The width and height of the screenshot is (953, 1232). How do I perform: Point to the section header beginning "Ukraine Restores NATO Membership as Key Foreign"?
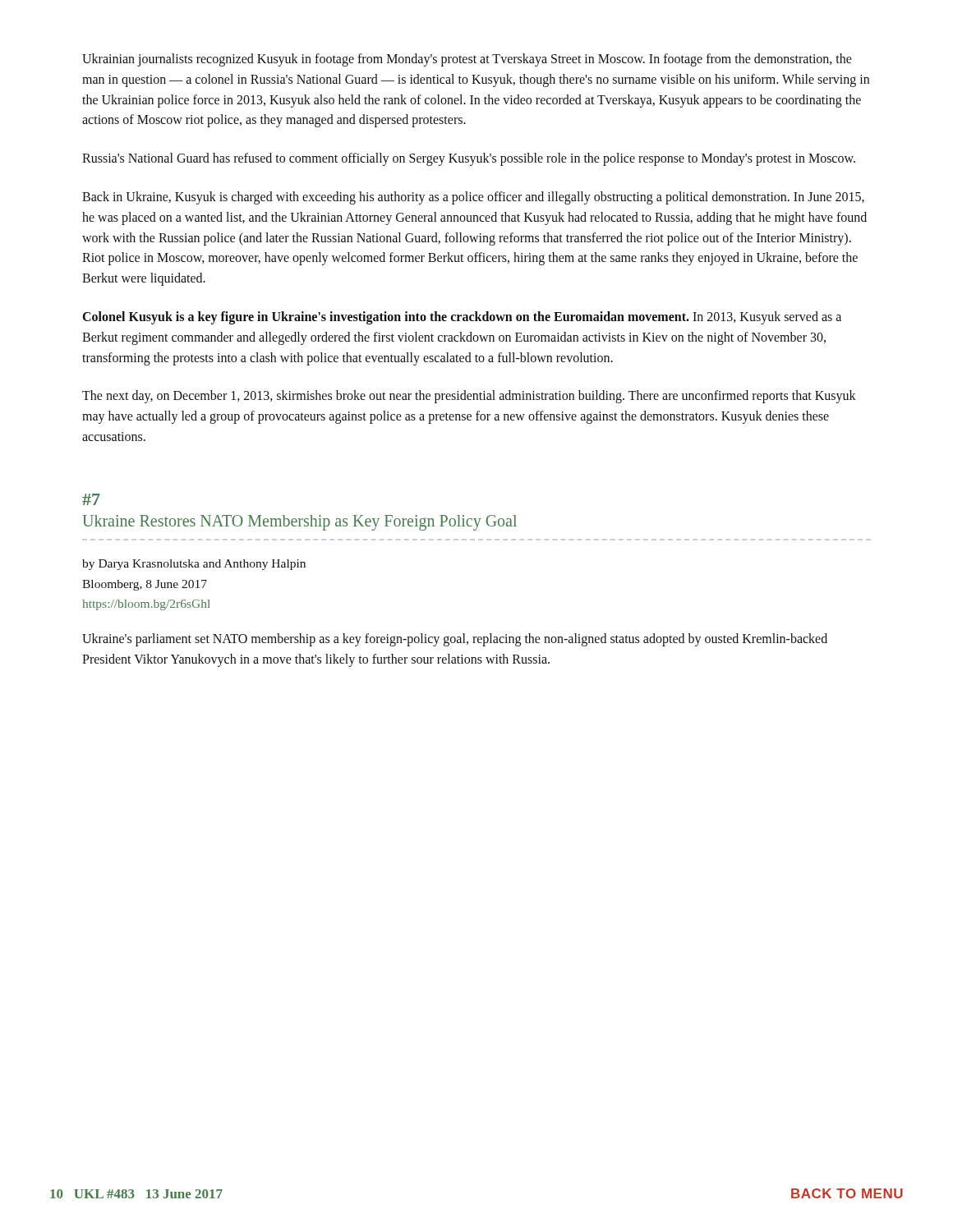pyautogui.click(x=300, y=521)
